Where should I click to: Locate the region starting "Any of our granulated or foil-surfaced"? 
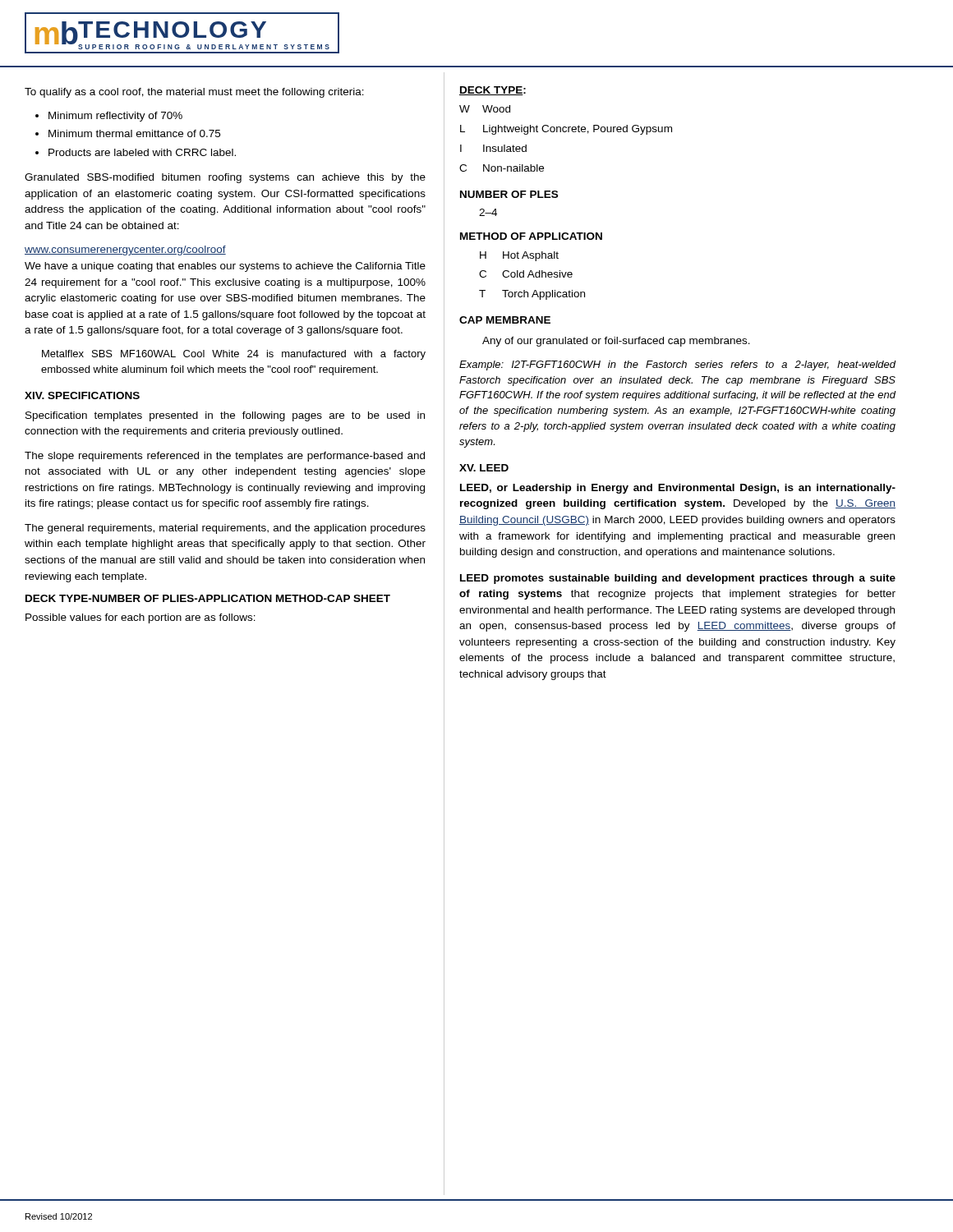coord(616,341)
